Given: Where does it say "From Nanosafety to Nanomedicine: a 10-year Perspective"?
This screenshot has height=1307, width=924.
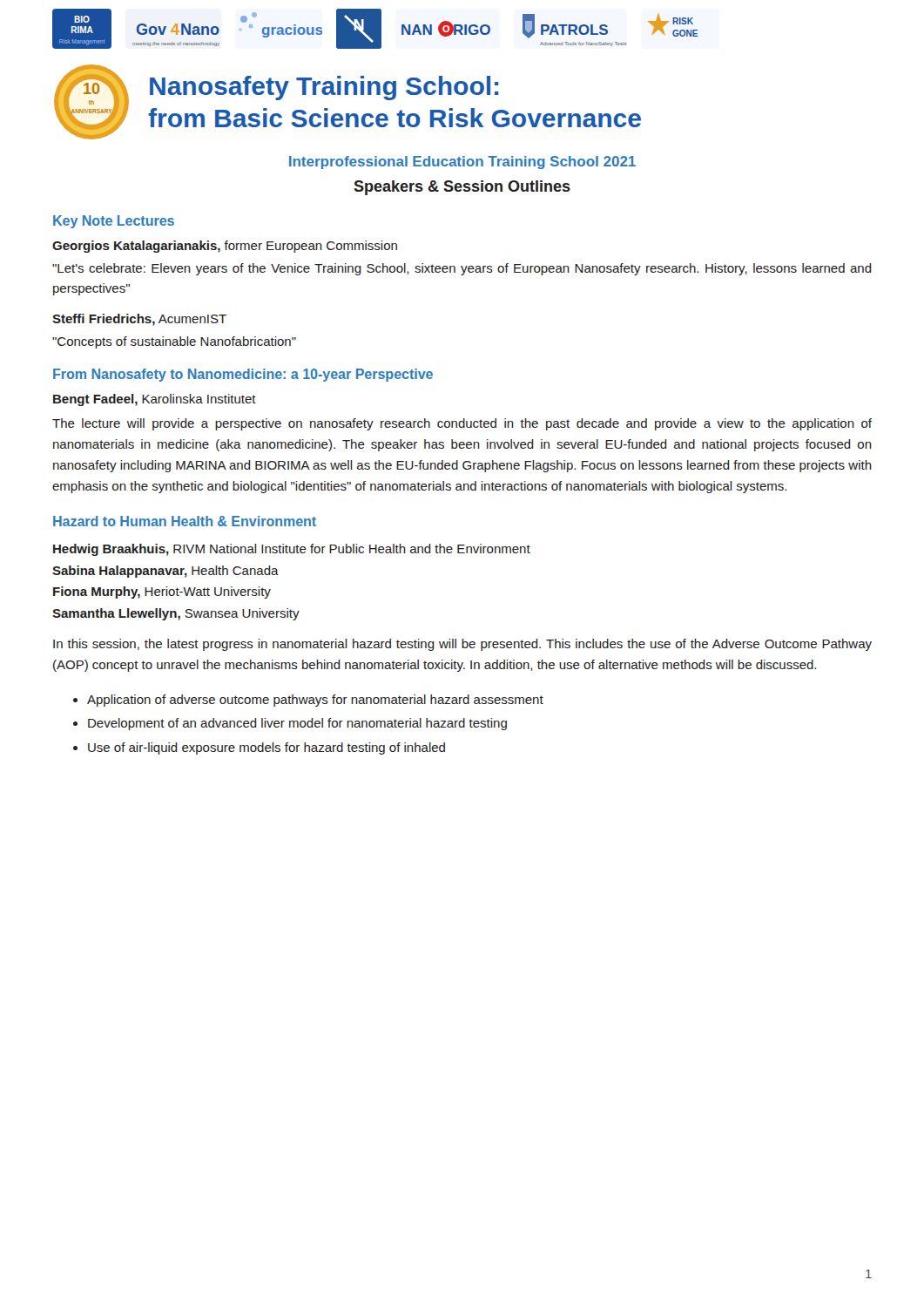Looking at the screenshot, I should [x=243, y=374].
